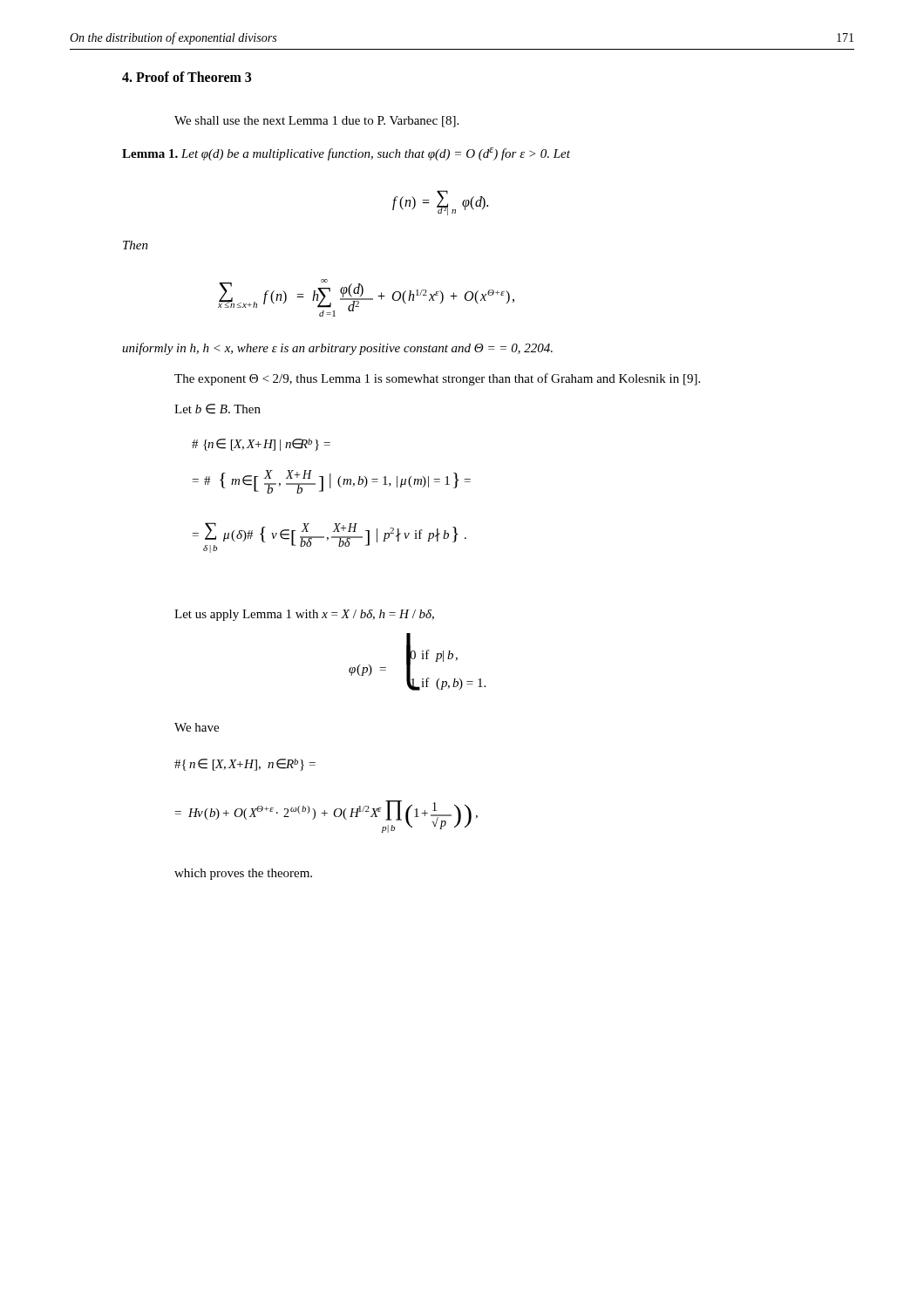The height and width of the screenshot is (1308, 924).
Task: Point to the element starting "φ ( p ) = ⎧"
Action: coord(462,668)
